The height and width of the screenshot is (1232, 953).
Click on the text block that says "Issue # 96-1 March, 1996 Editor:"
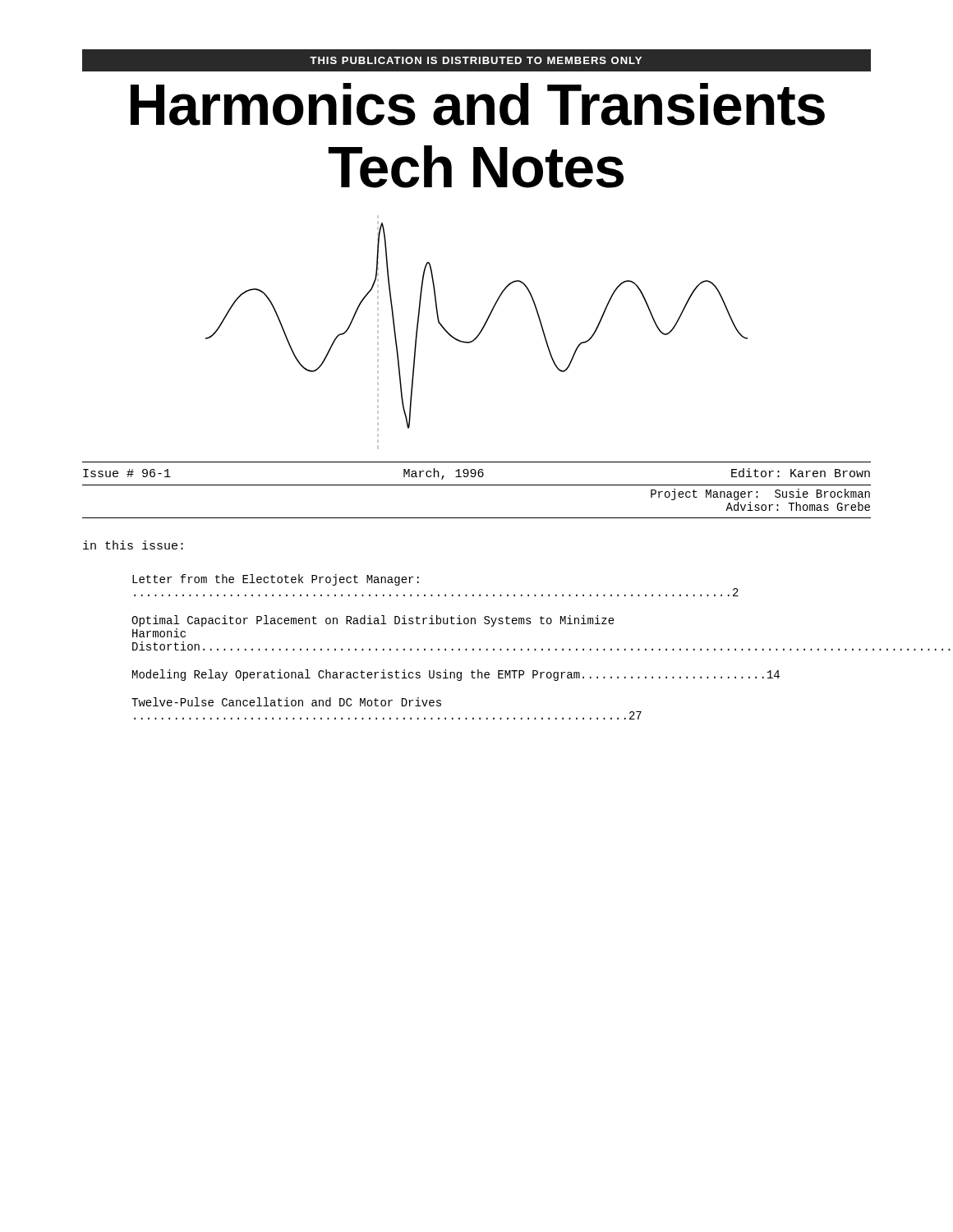[x=476, y=490]
